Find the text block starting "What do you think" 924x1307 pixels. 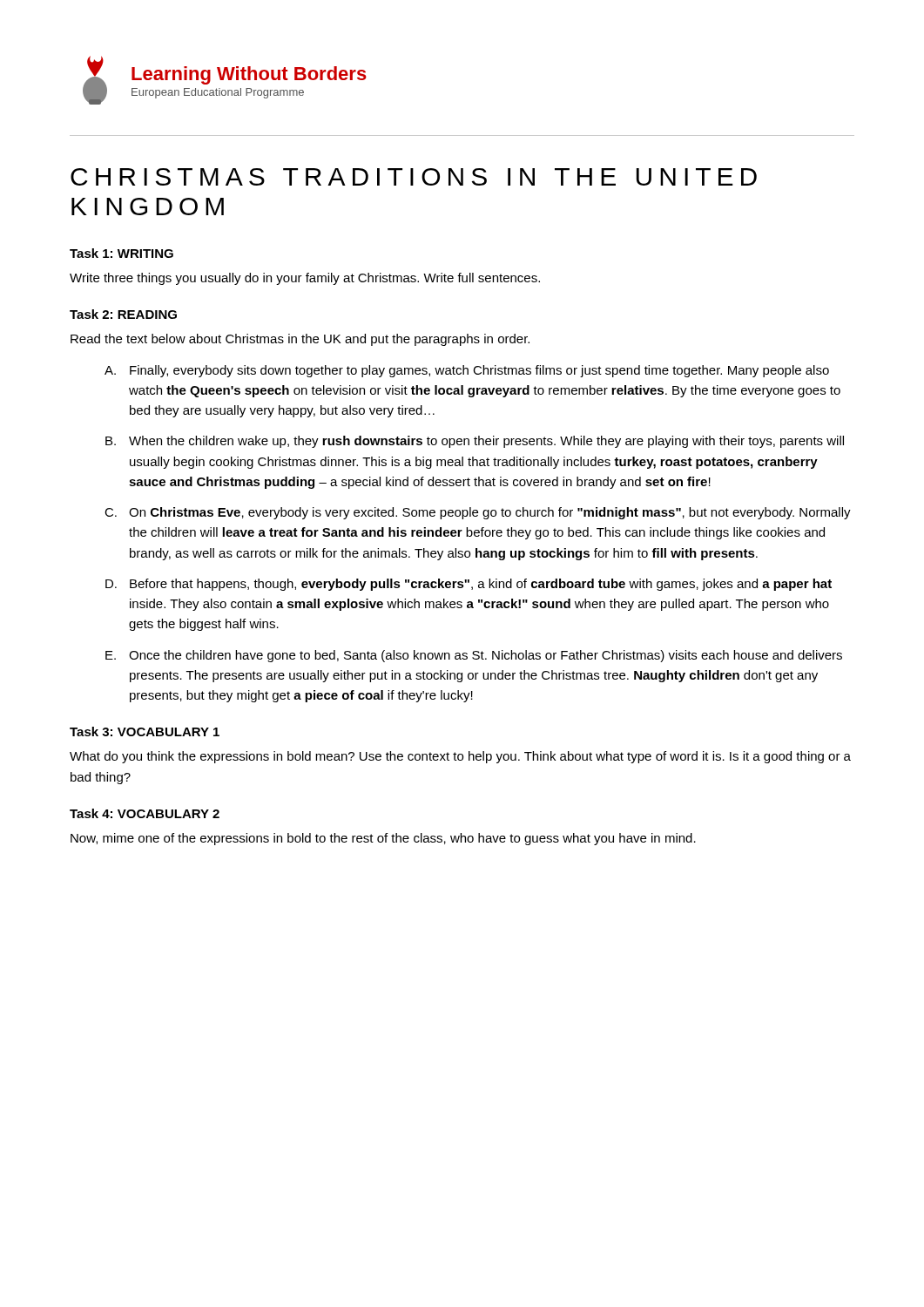[x=460, y=766]
